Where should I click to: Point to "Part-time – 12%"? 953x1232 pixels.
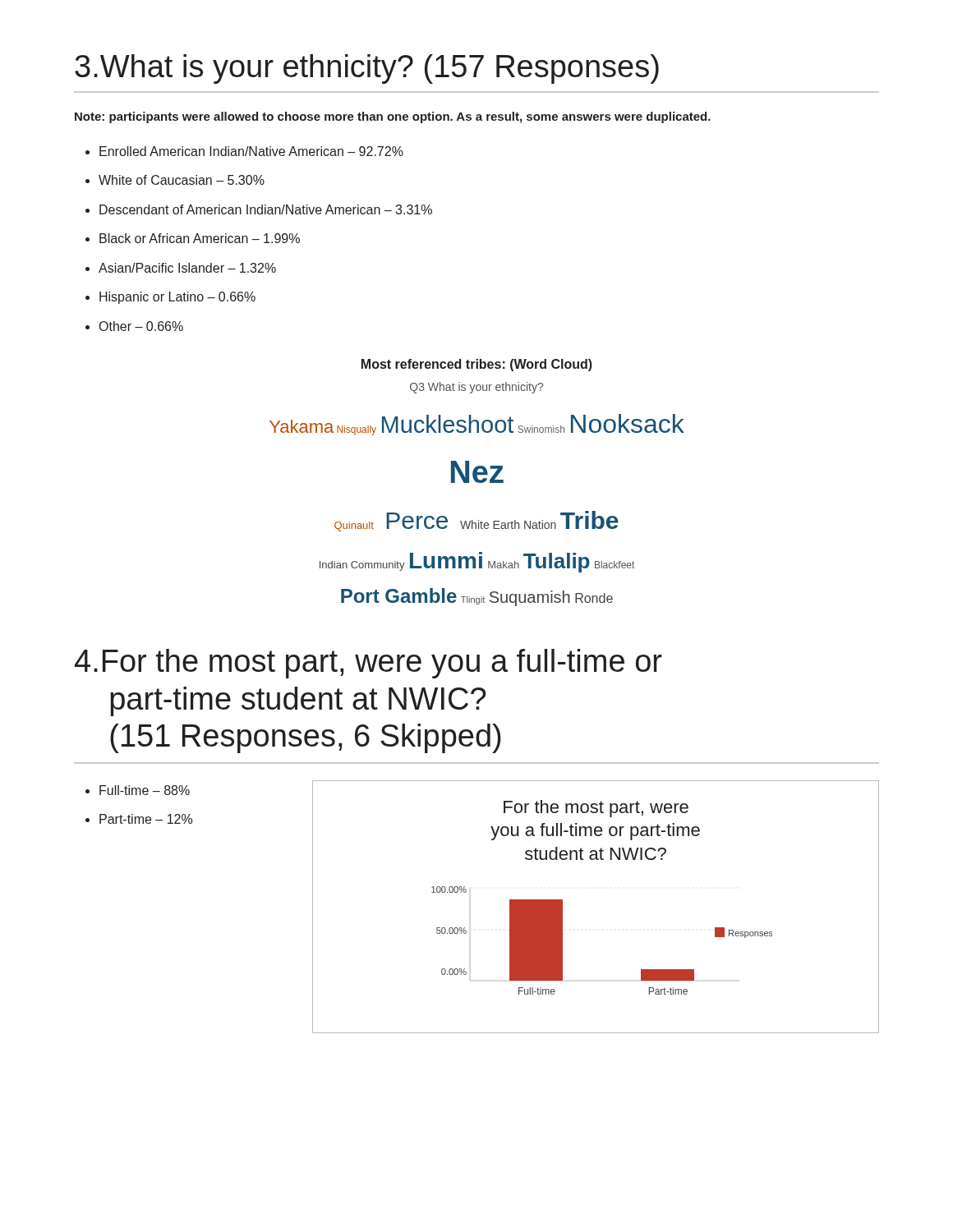201,820
